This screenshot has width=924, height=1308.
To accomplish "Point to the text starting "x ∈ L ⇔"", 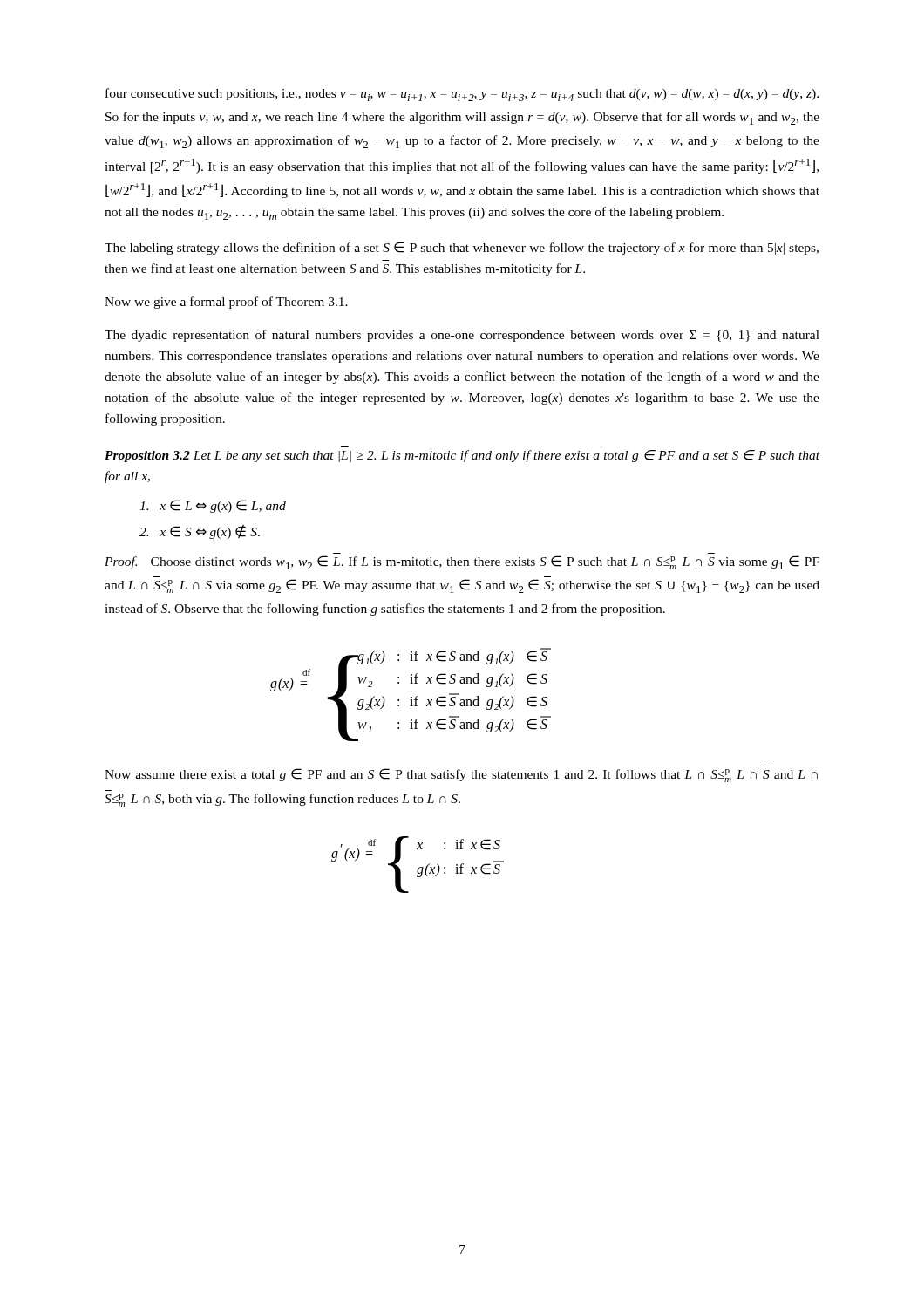I will (213, 506).
